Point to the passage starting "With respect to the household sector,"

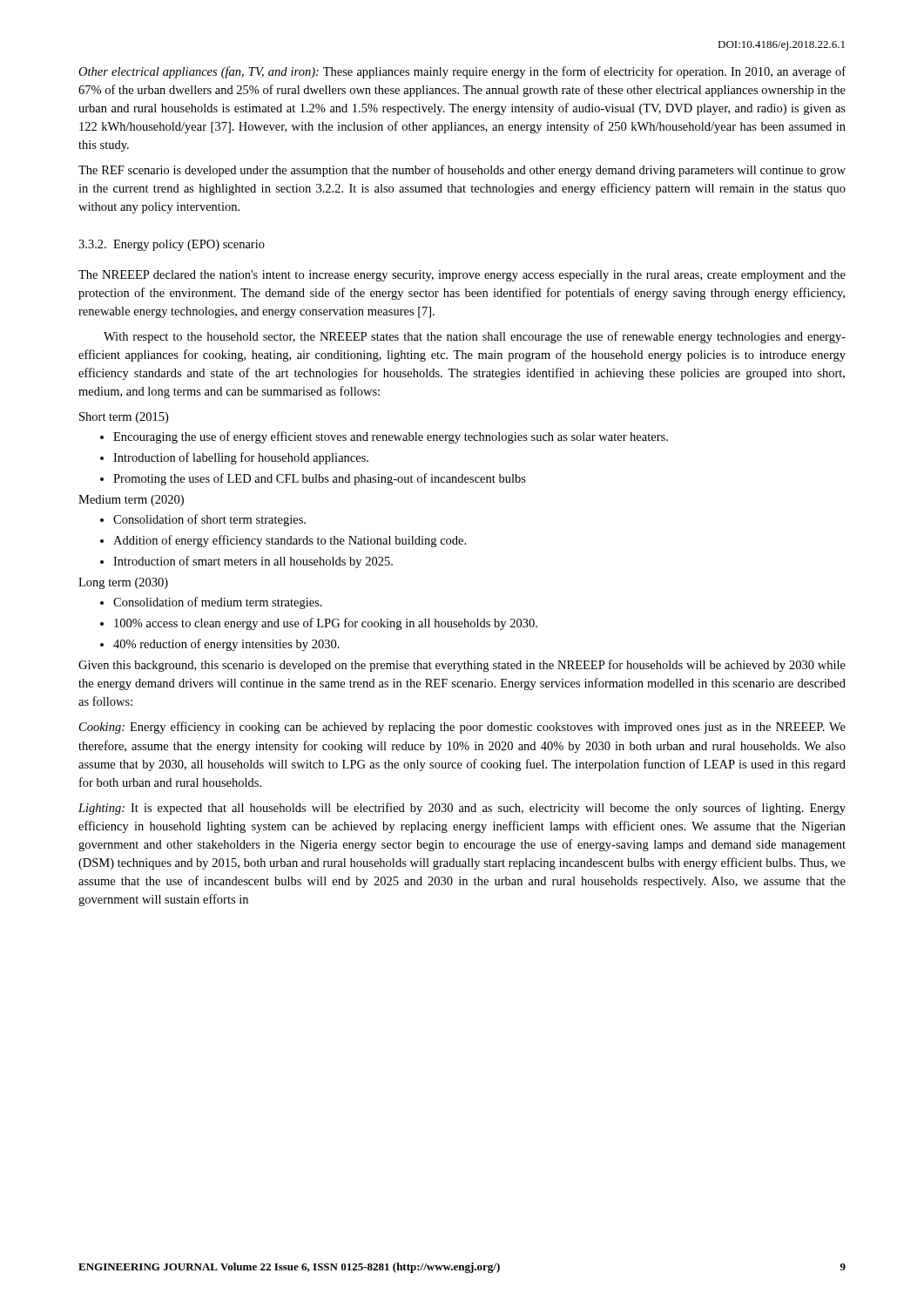(462, 364)
